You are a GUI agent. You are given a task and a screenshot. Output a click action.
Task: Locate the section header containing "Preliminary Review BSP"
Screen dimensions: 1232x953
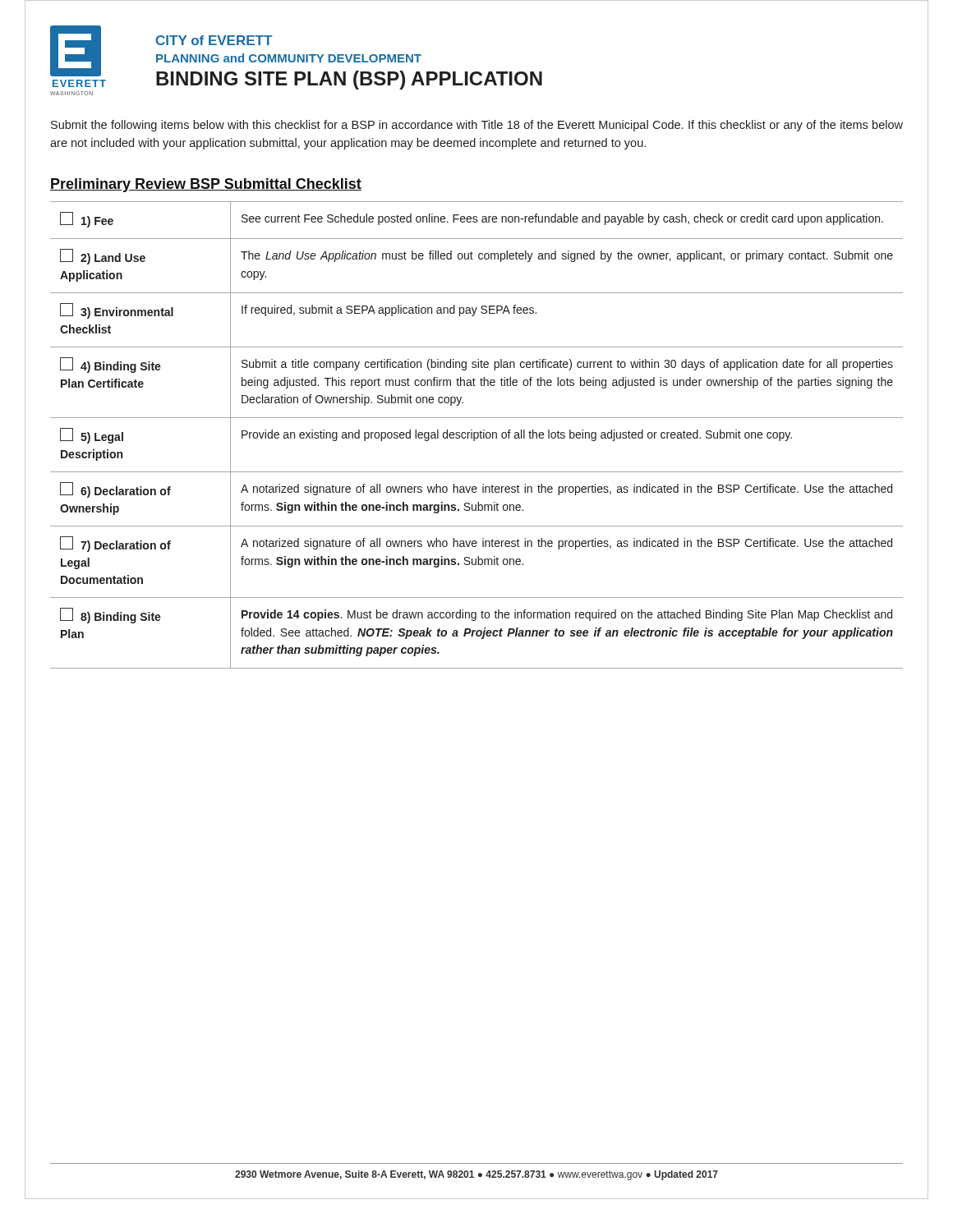206,185
